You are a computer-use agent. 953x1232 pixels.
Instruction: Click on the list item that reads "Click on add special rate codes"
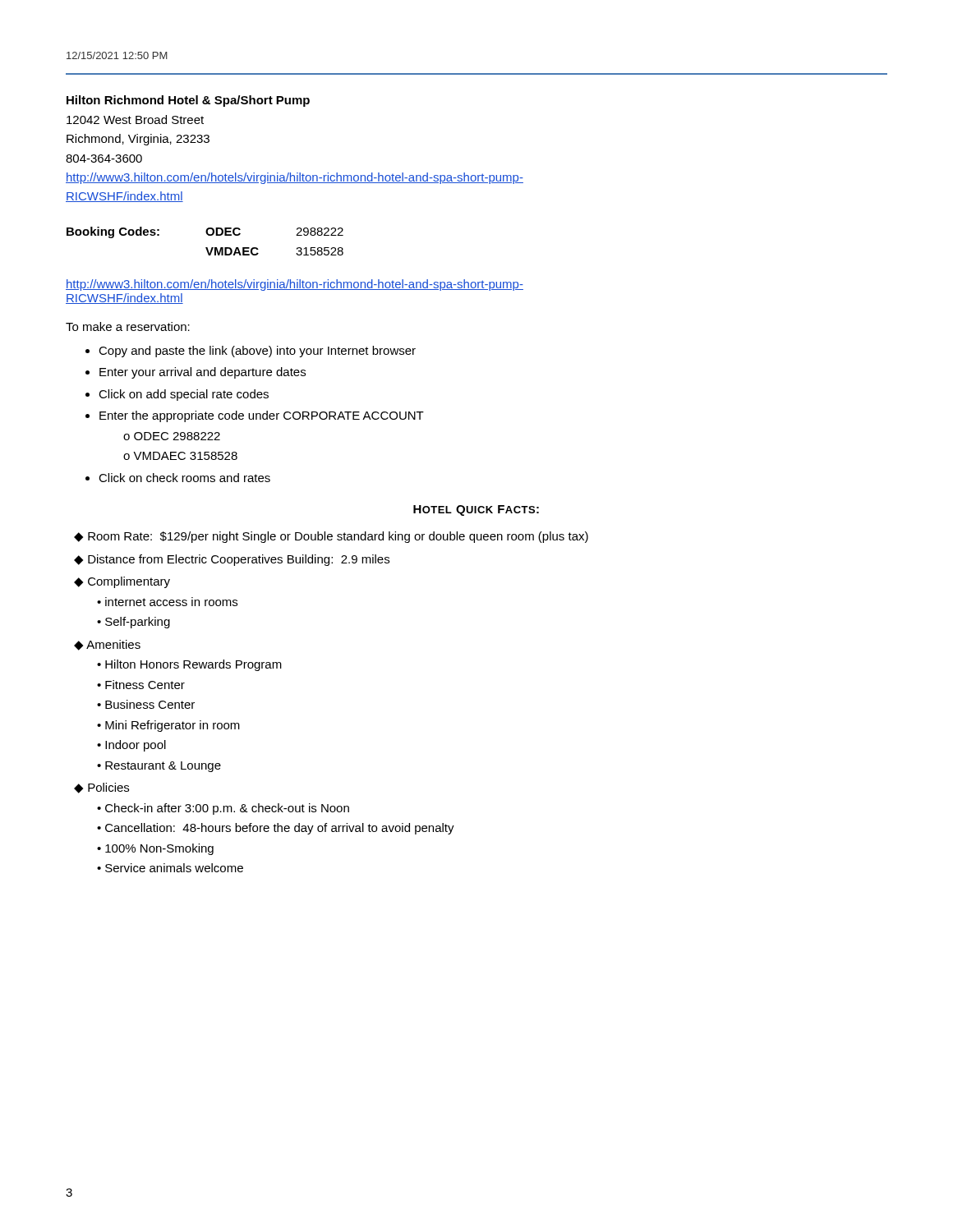[184, 394]
